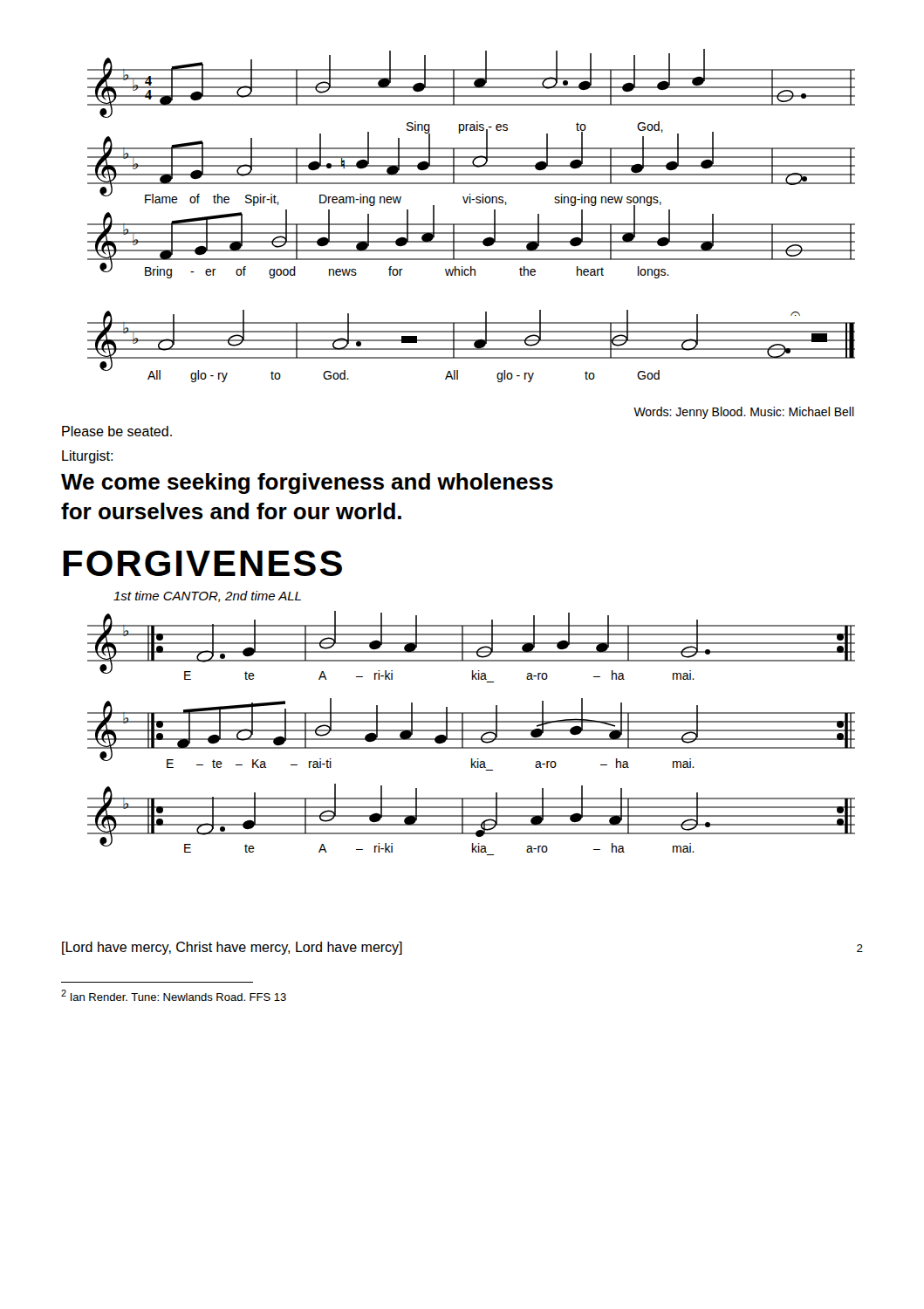The height and width of the screenshot is (1309, 924).
Task: Select the region starting "Please be seated."
Action: point(117,432)
